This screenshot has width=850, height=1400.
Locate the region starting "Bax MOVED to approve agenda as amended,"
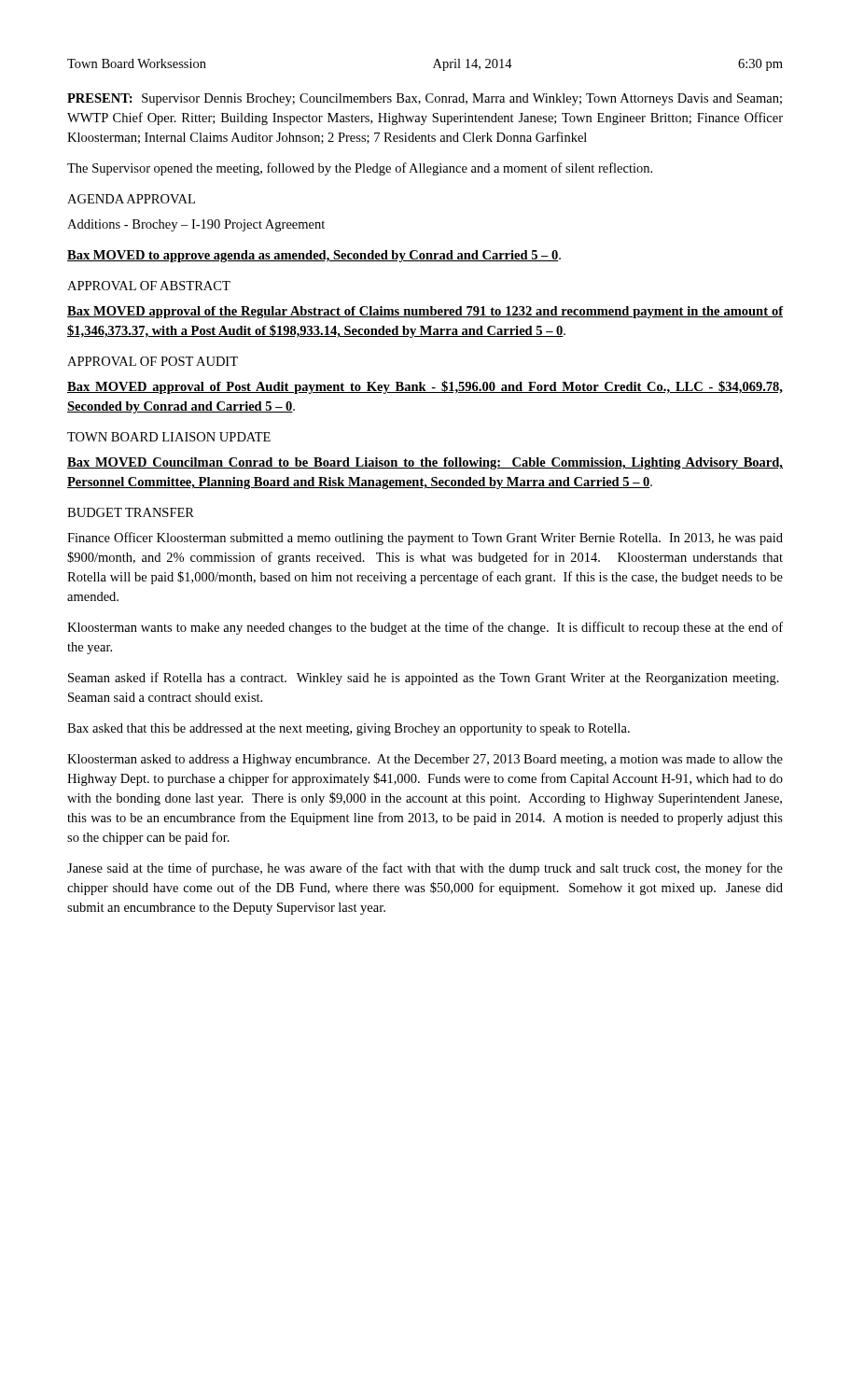click(314, 255)
